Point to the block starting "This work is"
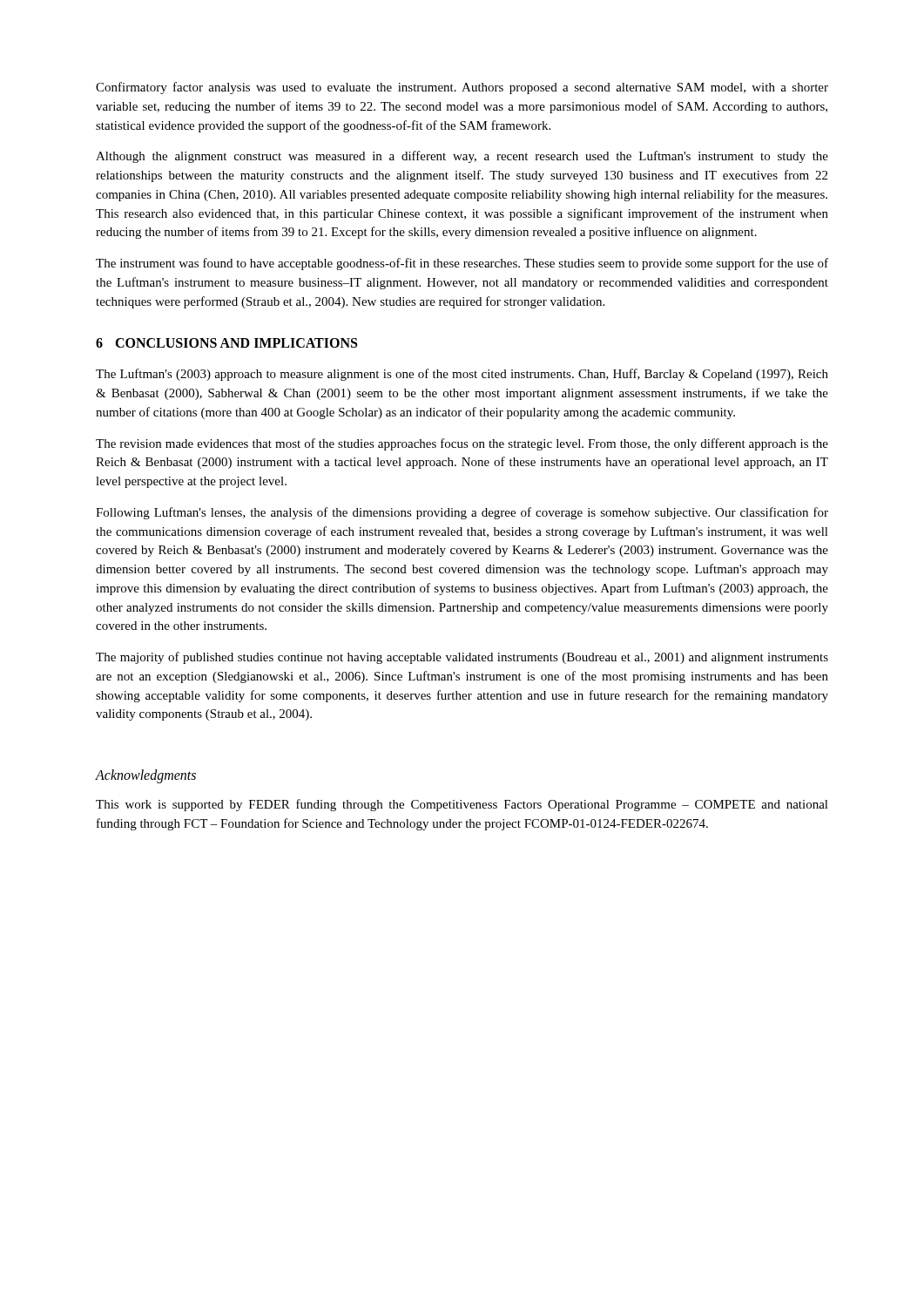924x1307 pixels. click(x=462, y=815)
